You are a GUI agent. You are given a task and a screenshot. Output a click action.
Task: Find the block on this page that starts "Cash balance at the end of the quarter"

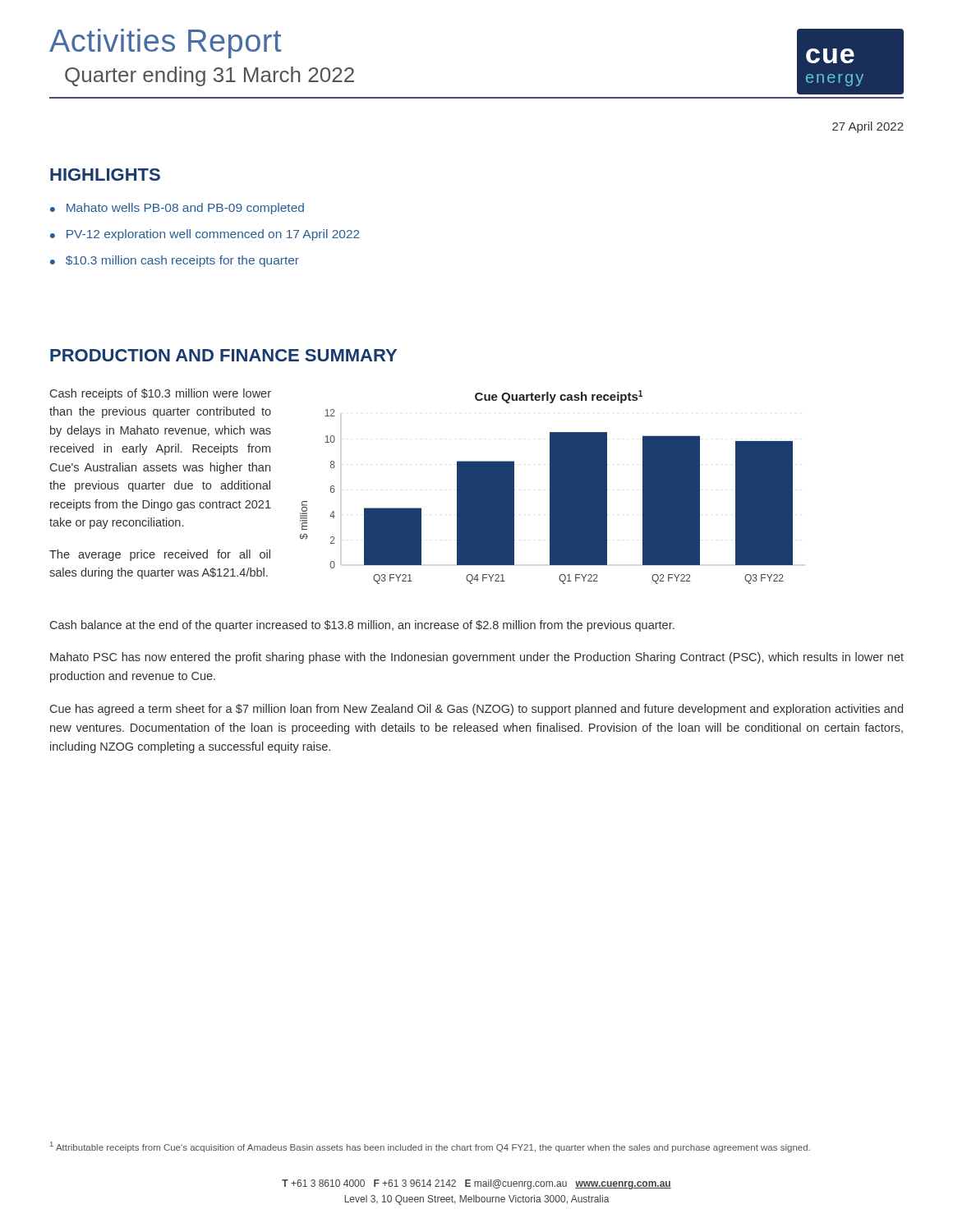[362, 625]
